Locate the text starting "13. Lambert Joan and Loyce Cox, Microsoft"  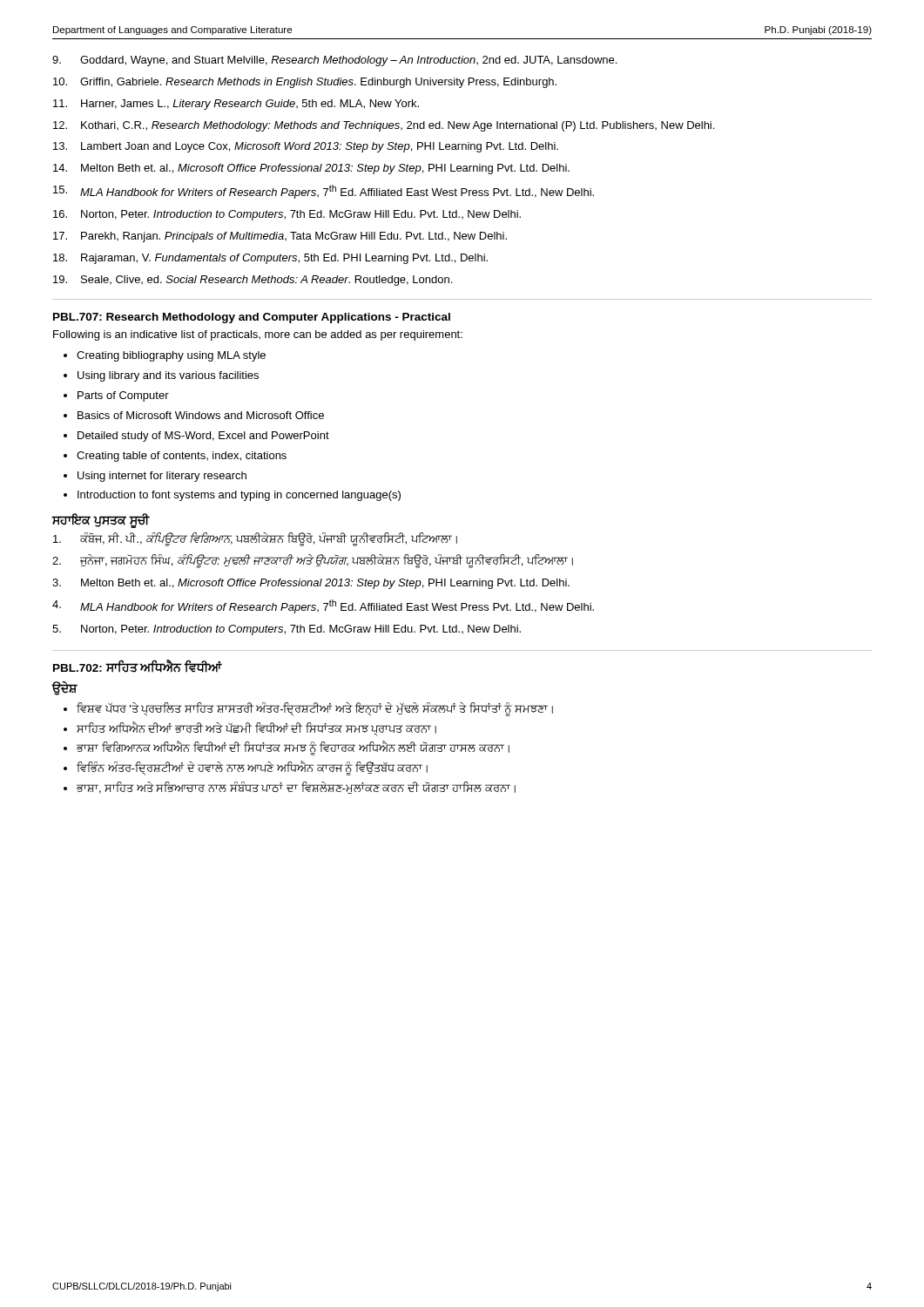[x=462, y=147]
